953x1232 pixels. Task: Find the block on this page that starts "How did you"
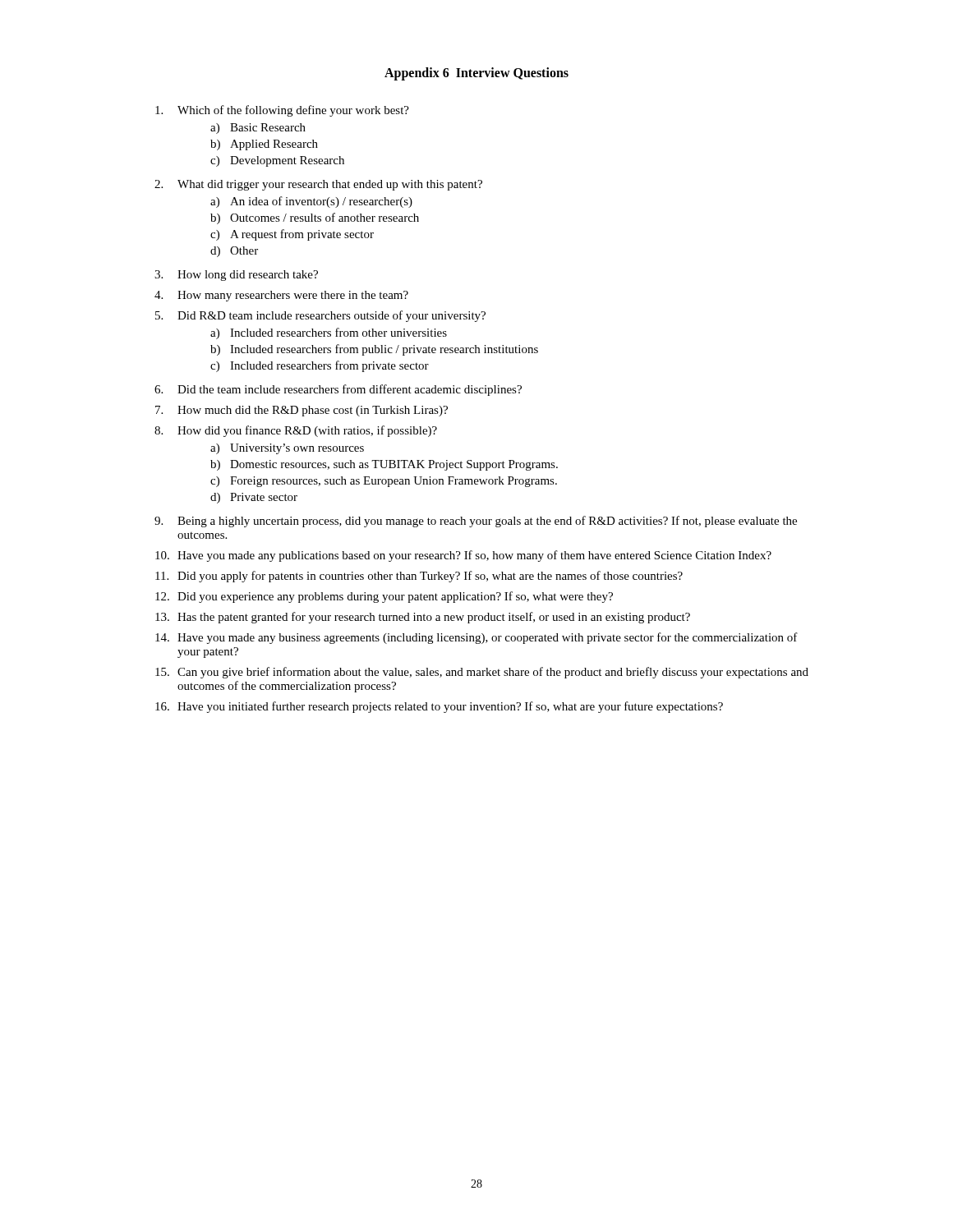coord(368,466)
